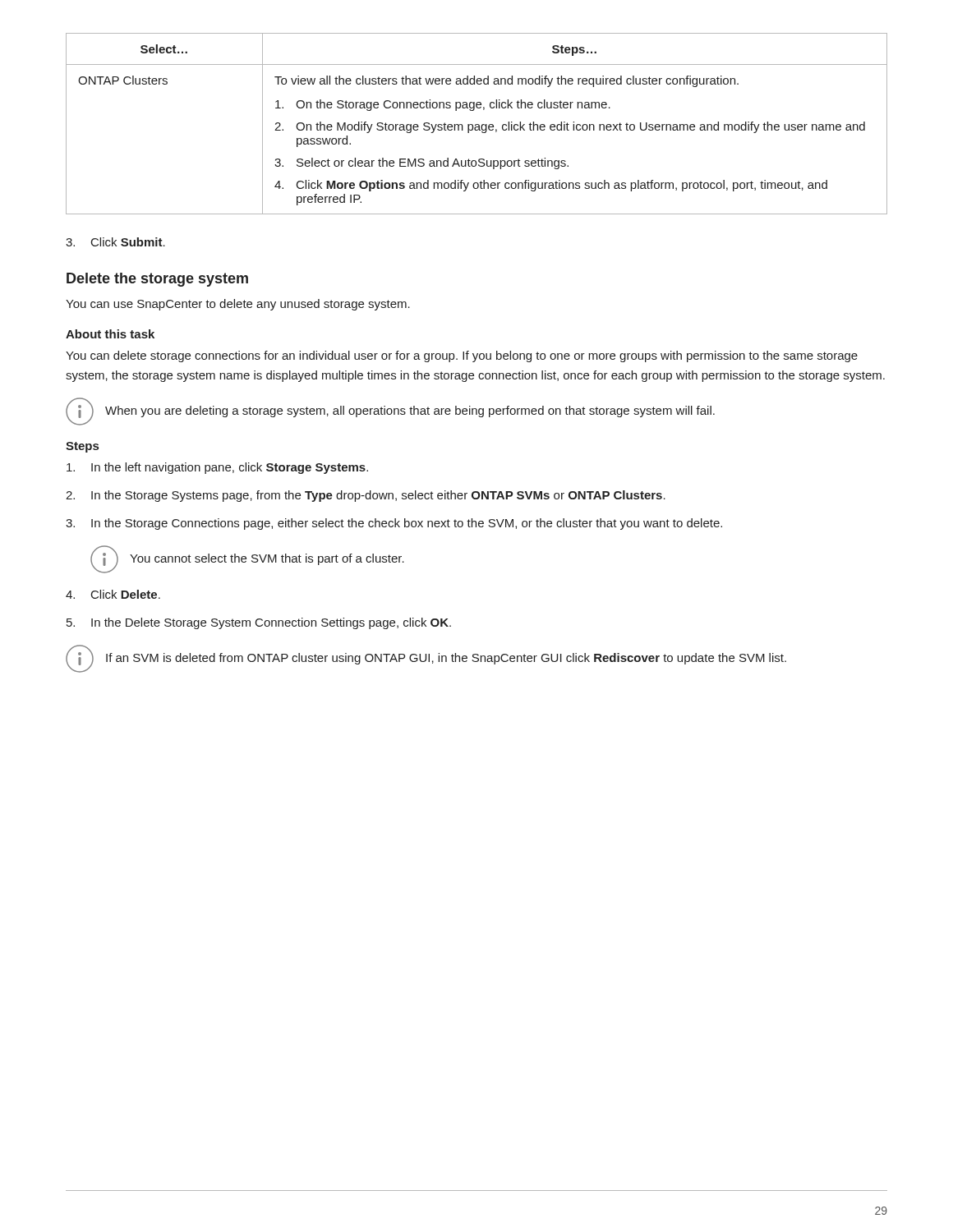This screenshot has height=1232, width=953.
Task: Locate the list item containing "In the left navigation"
Action: click(x=217, y=467)
